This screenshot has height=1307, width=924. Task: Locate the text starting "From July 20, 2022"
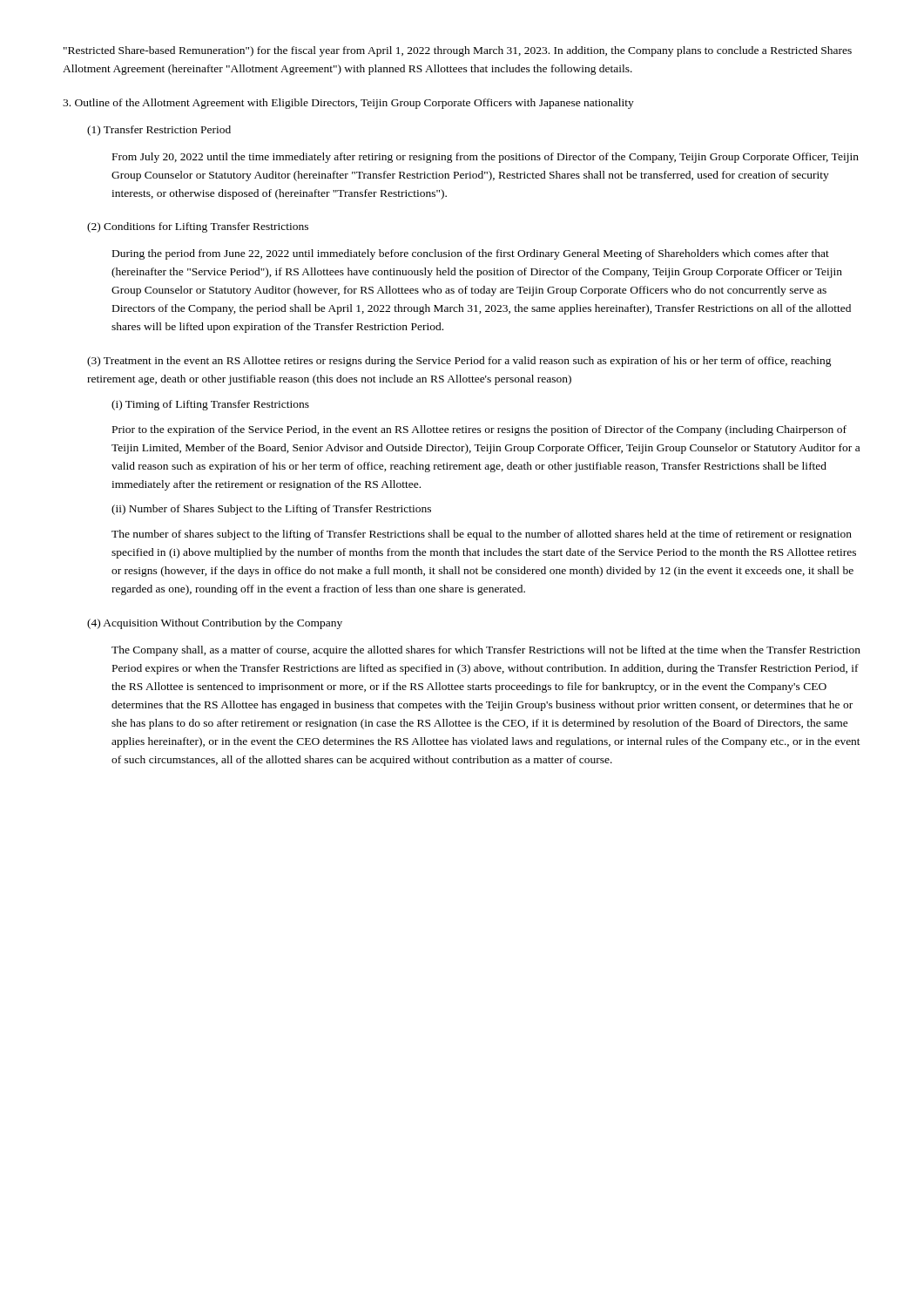pyautogui.click(x=485, y=174)
